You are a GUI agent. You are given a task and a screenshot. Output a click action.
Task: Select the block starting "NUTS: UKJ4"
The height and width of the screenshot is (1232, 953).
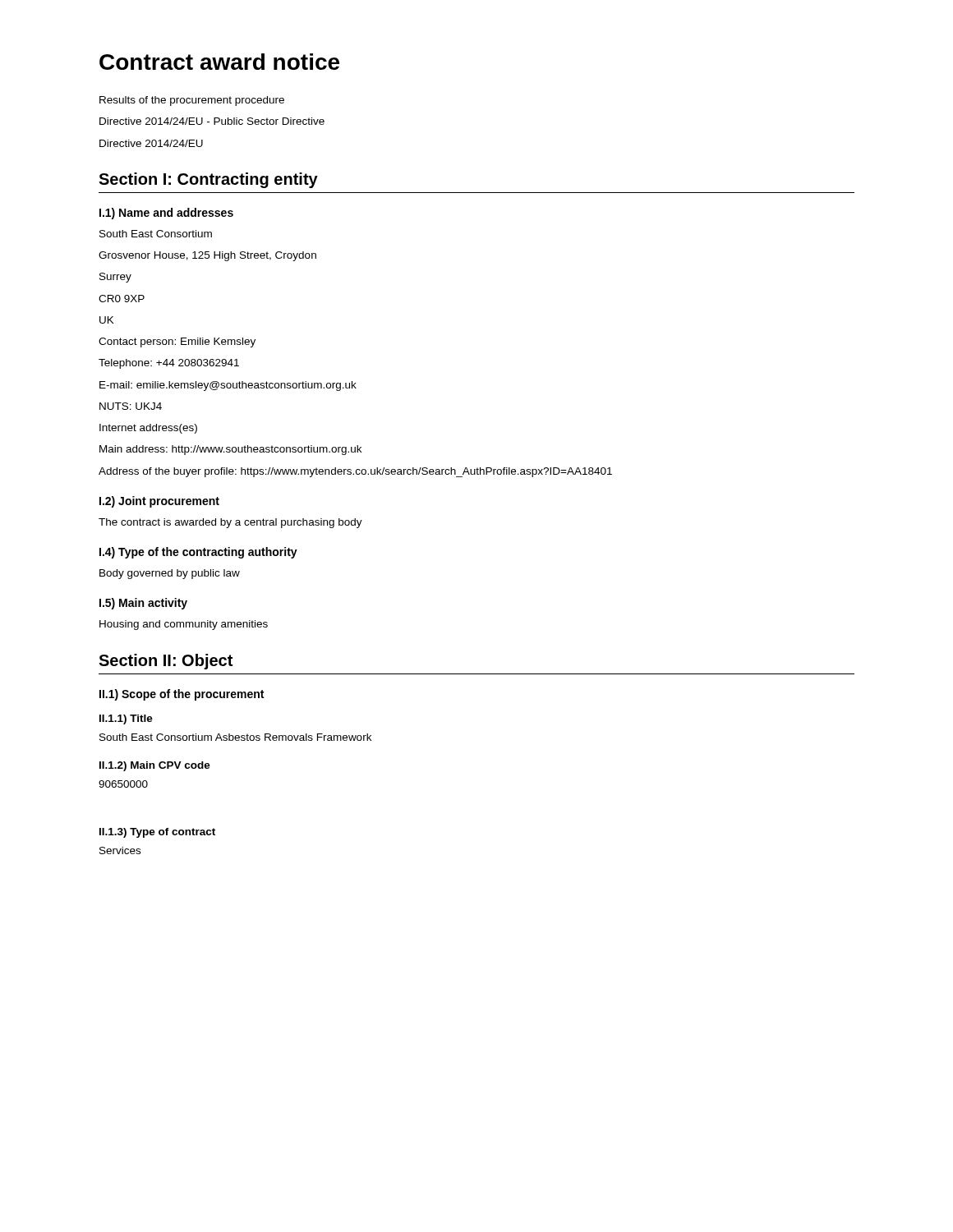click(x=130, y=406)
